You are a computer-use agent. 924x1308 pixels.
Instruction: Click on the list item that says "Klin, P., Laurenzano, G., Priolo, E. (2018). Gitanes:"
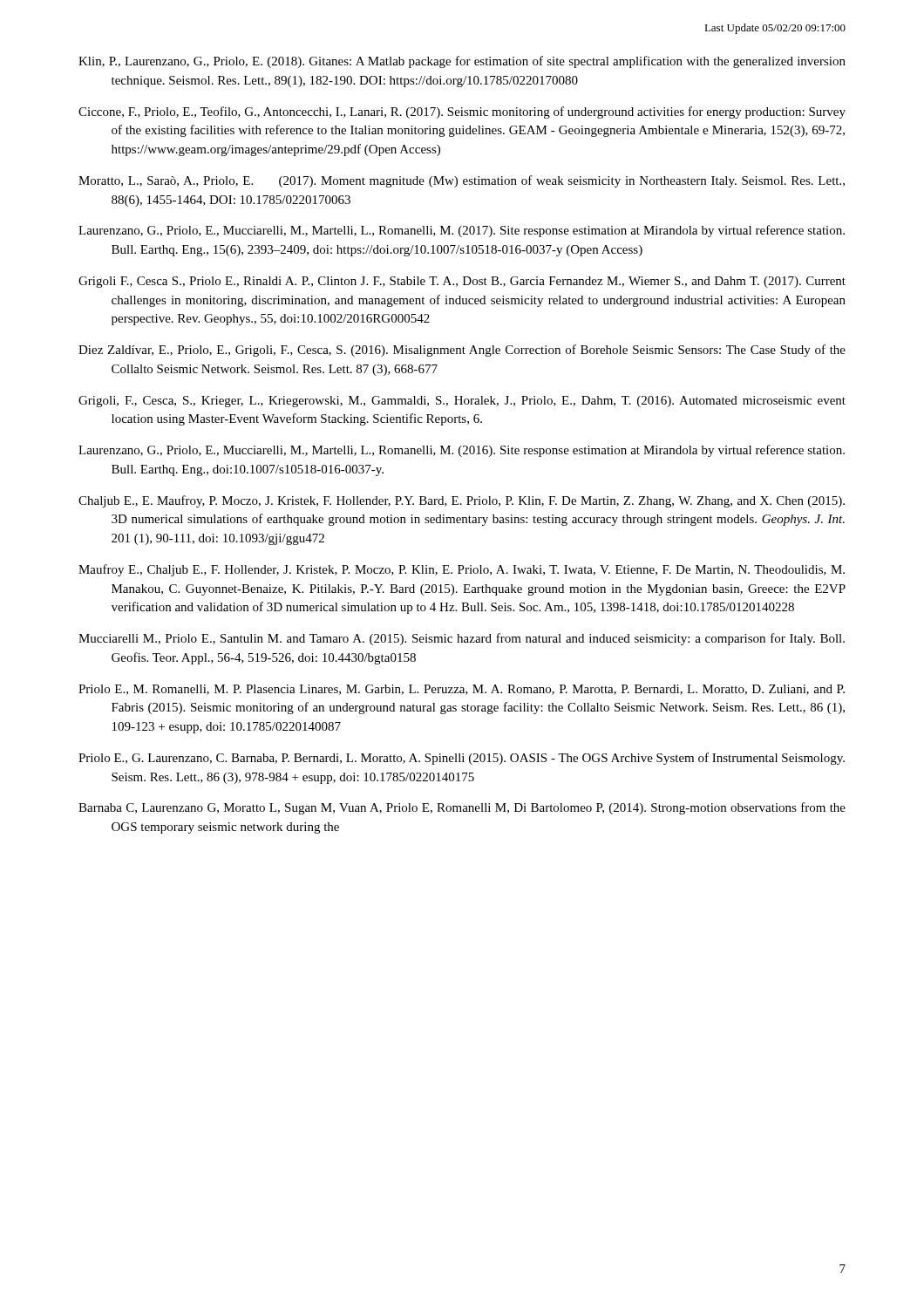coord(462,71)
